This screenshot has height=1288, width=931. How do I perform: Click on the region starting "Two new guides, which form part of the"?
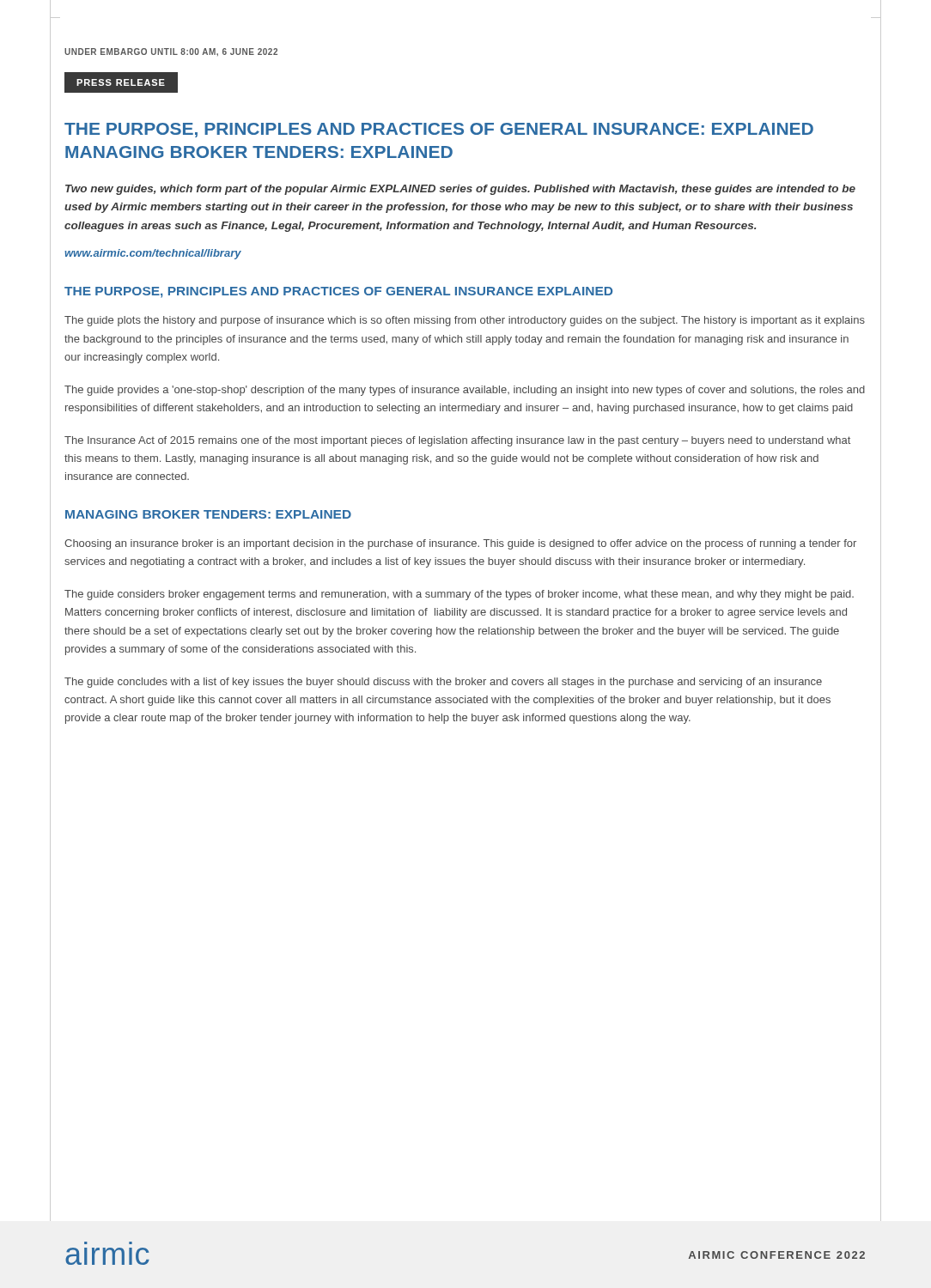pyautogui.click(x=460, y=207)
